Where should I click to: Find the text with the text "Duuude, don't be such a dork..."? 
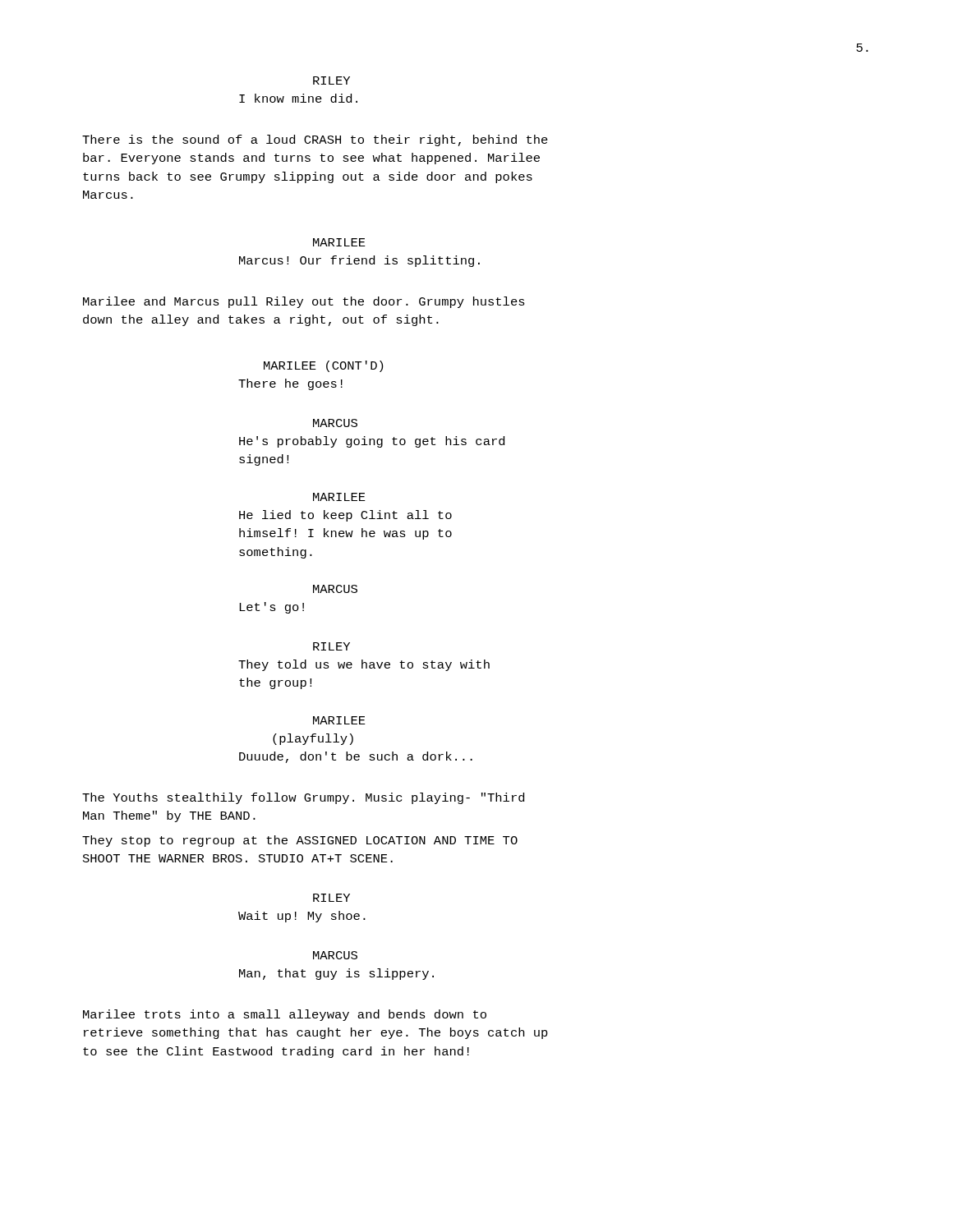pyautogui.click(x=357, y=757)
